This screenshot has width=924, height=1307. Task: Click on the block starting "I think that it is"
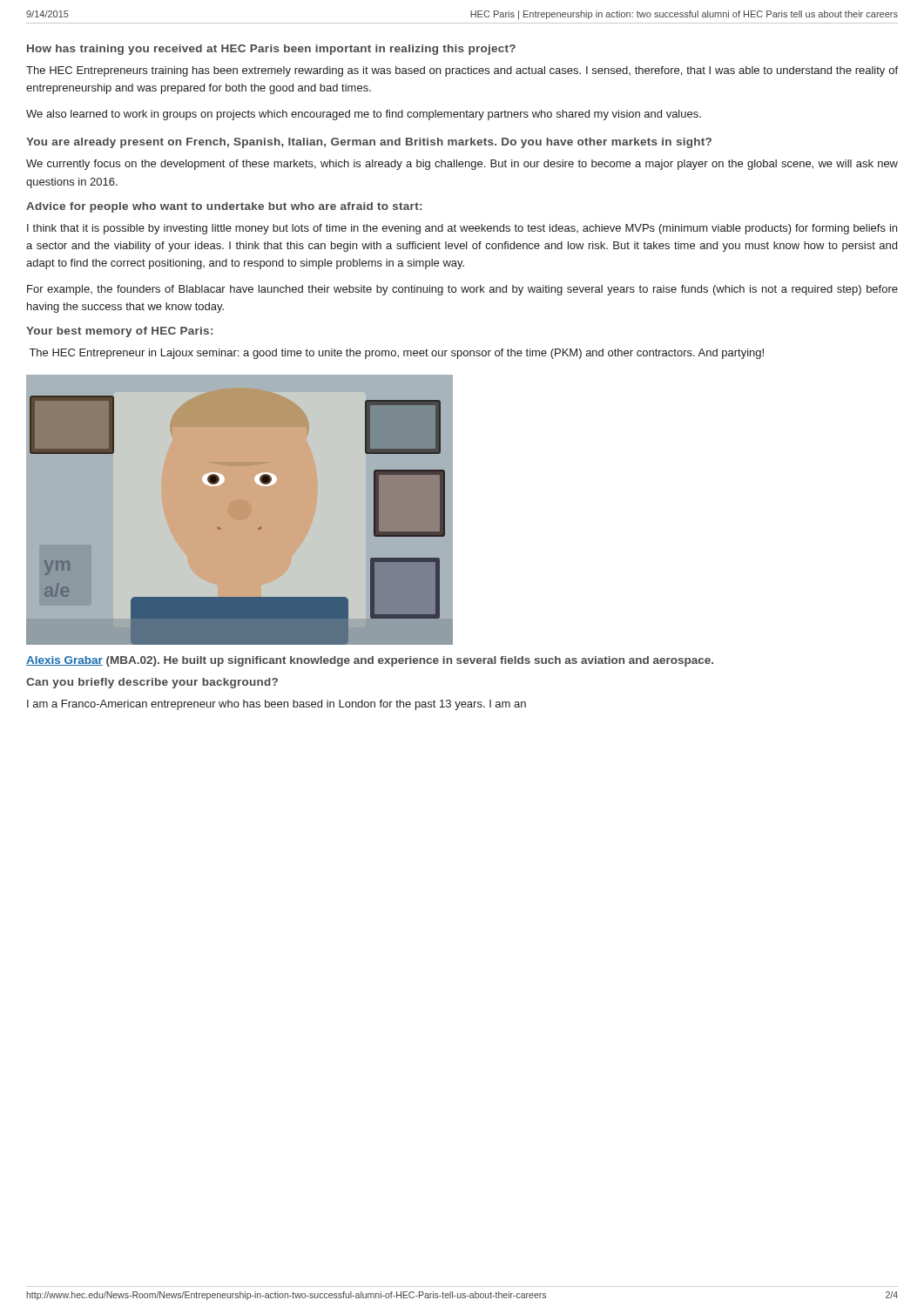tap(462, 245)
